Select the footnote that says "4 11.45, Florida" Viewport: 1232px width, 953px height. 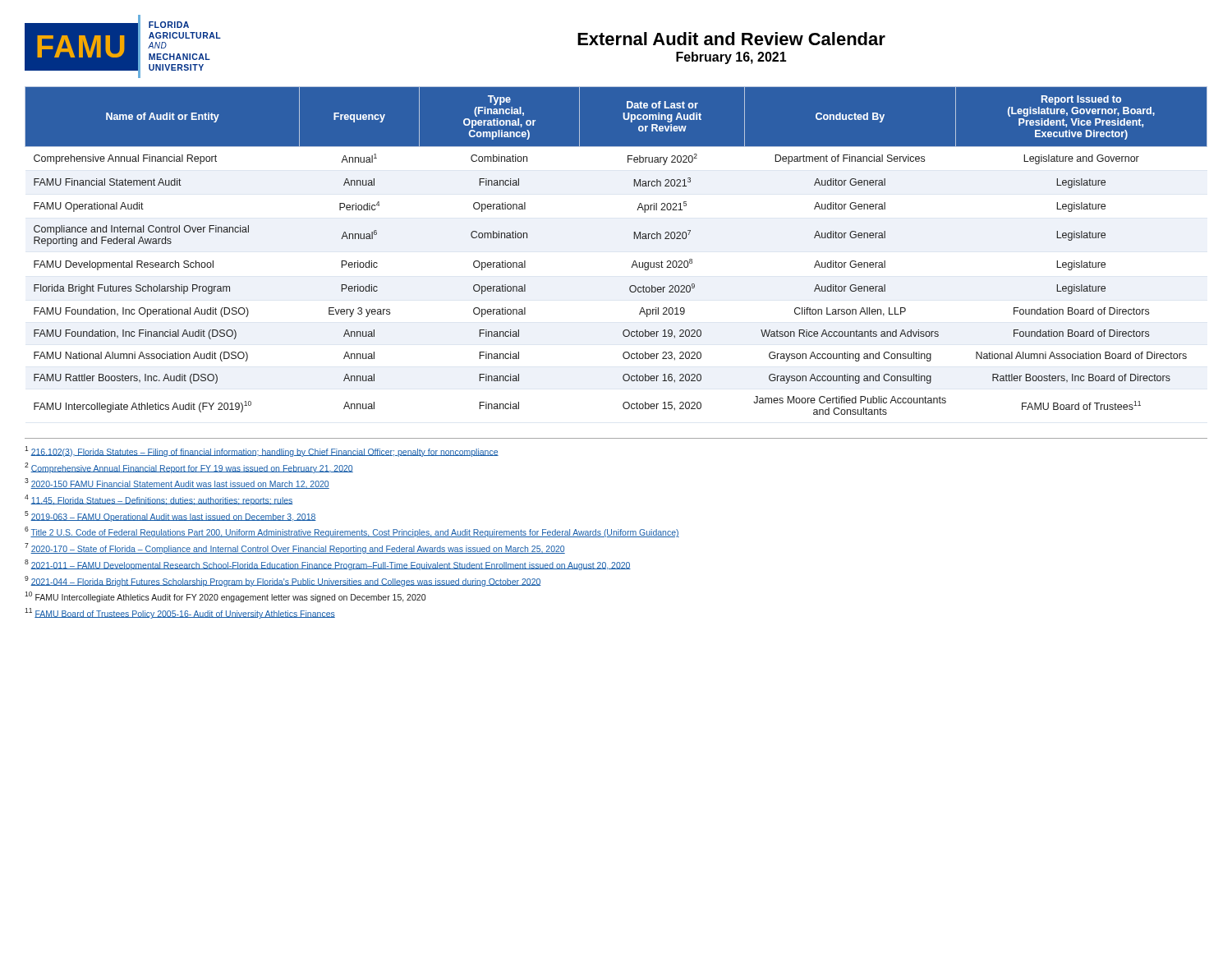[159, 499]
